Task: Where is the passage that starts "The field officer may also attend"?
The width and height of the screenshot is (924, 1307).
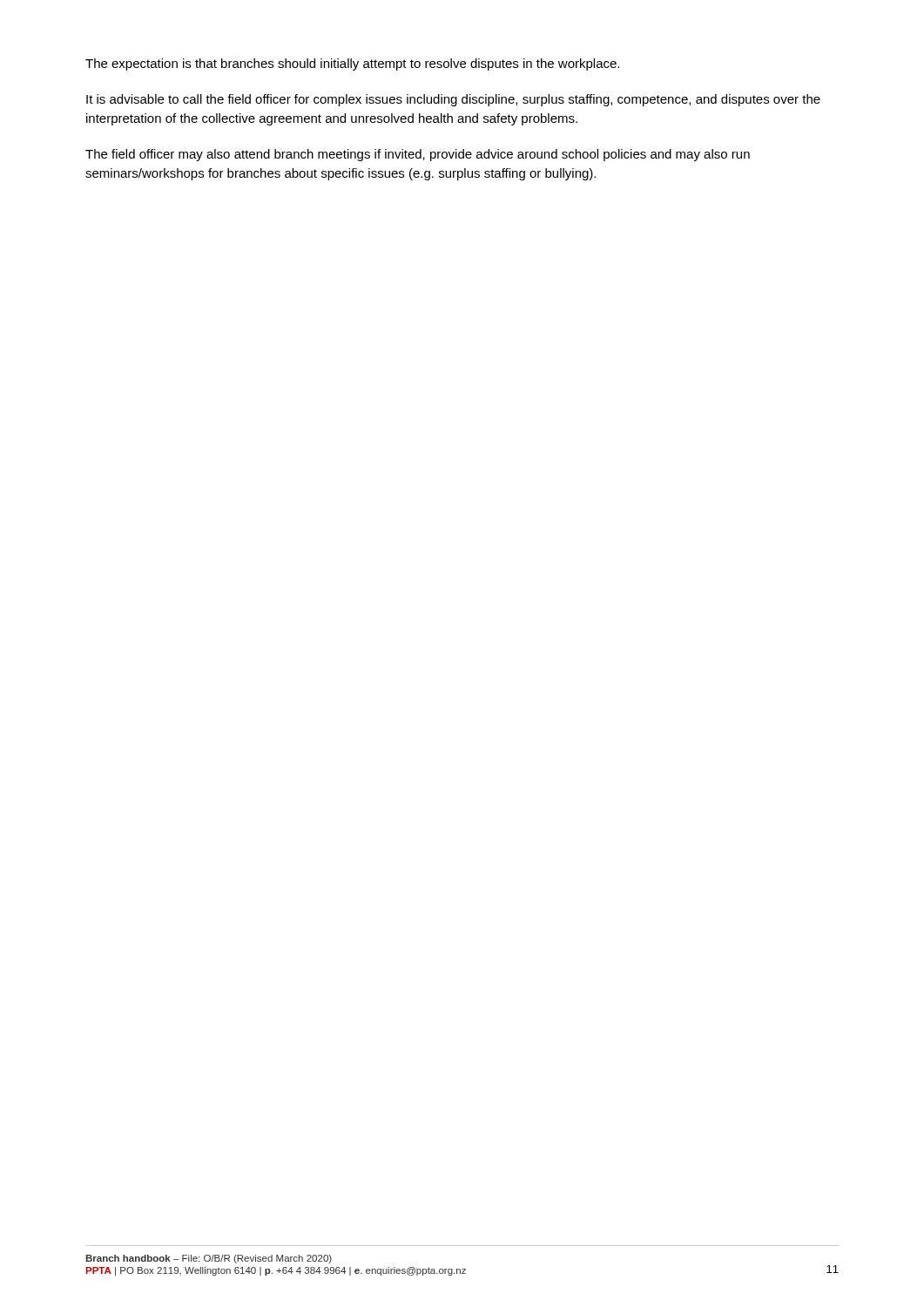Action: click(x=418, y=163)
